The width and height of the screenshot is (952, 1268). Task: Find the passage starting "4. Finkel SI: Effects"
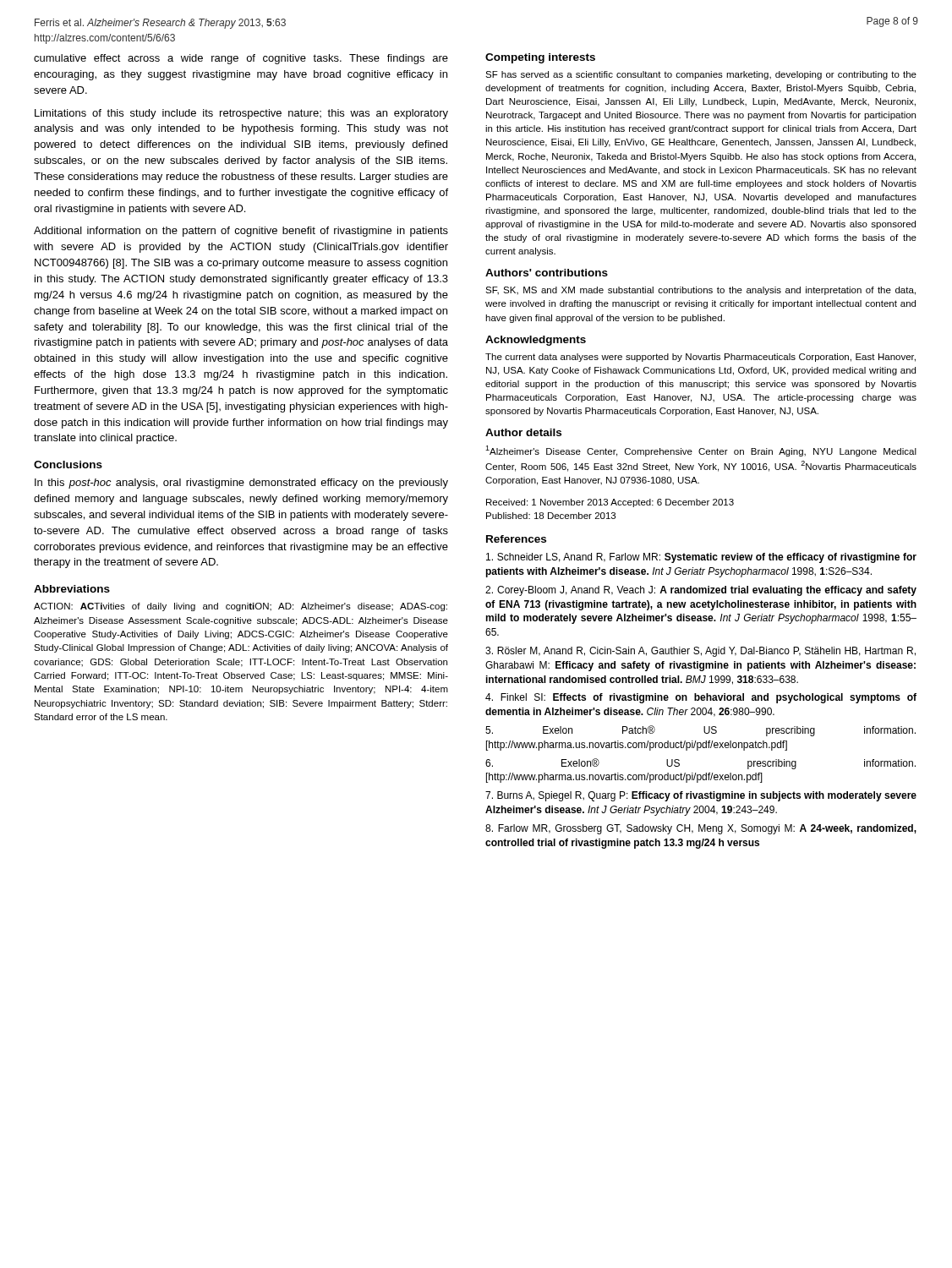click(x=701, y=705)
